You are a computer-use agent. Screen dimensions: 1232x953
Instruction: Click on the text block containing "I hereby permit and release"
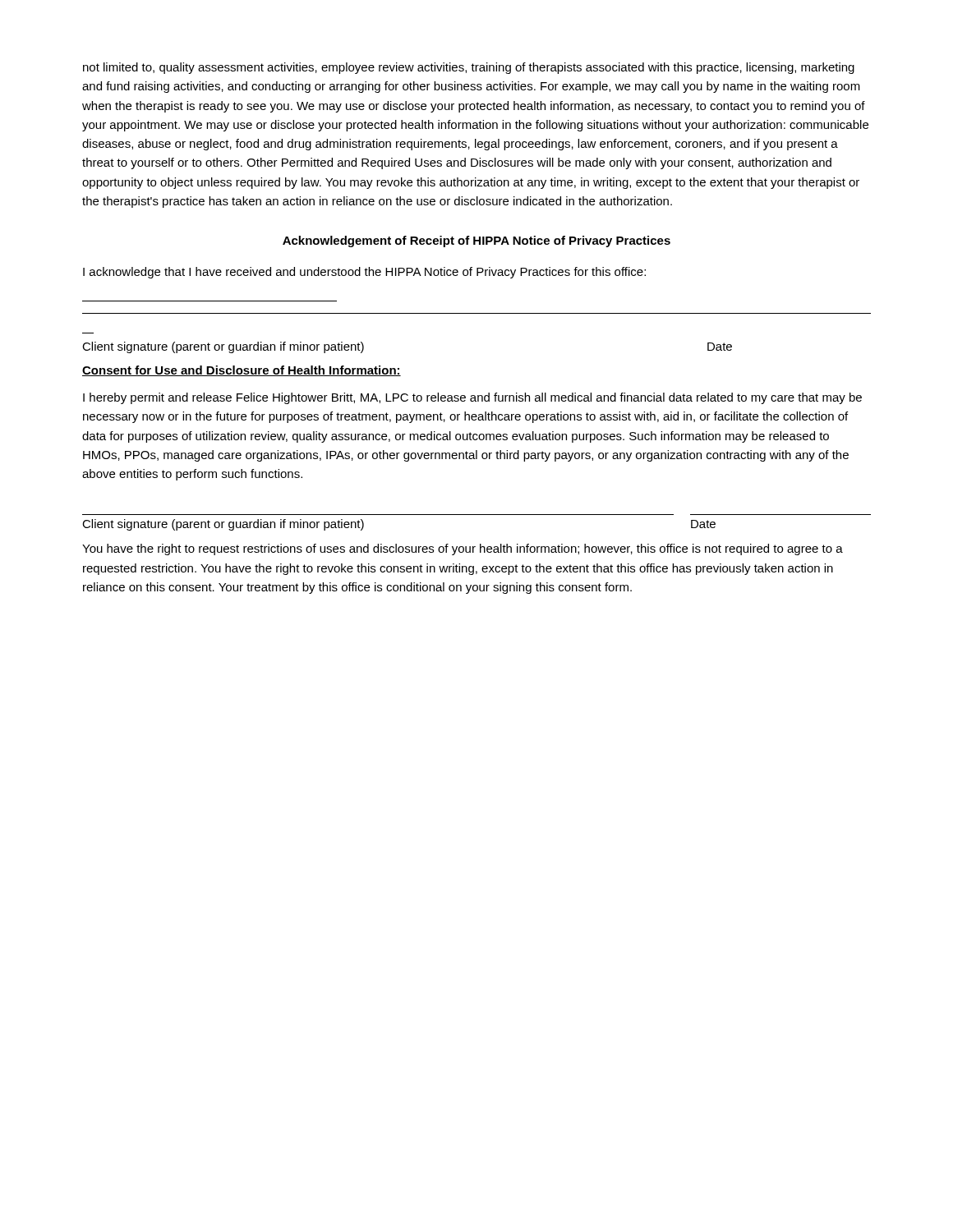(x=472, y=435)
